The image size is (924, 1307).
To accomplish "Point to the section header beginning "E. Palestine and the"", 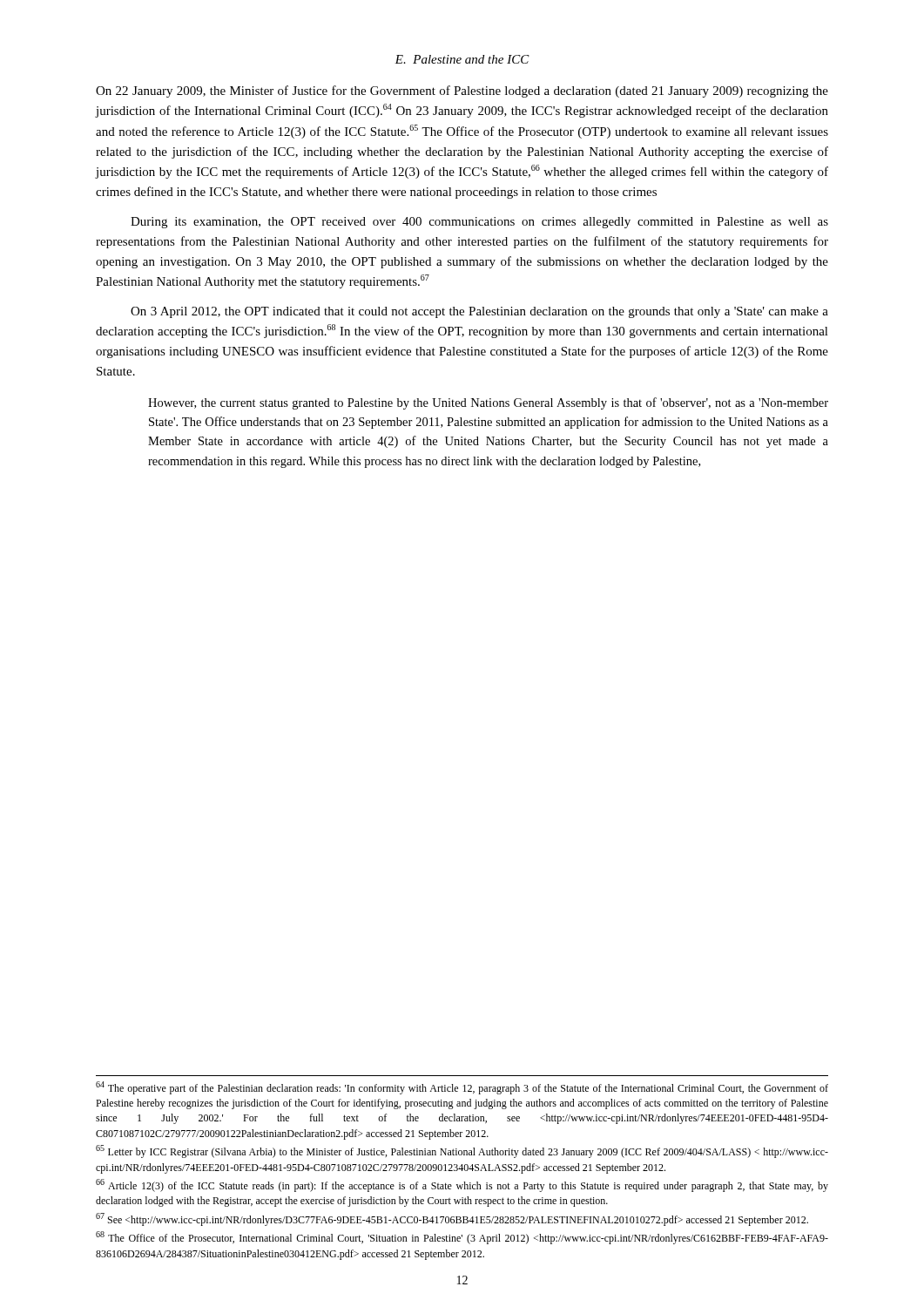I will (462, 59).
